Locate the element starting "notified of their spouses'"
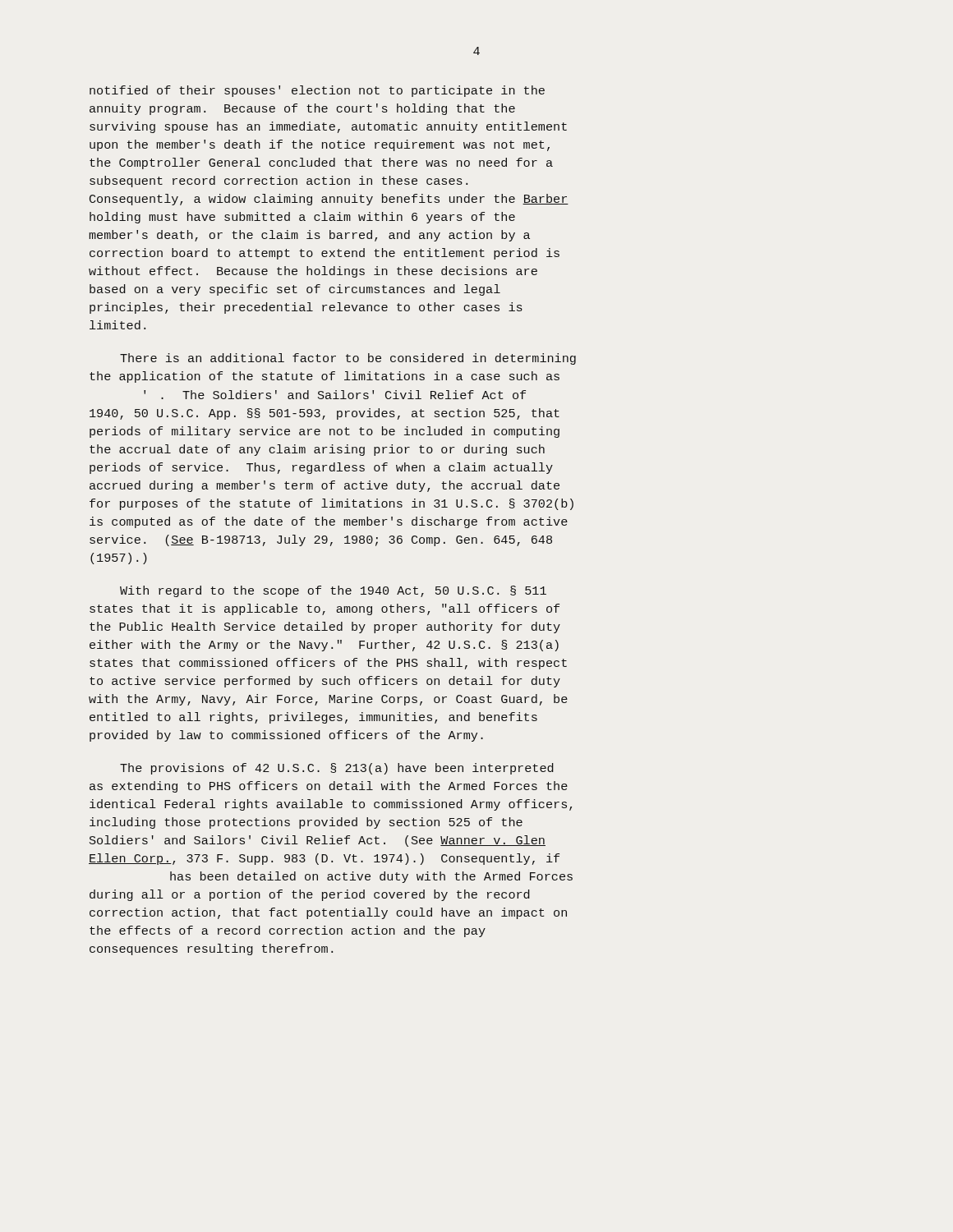The height and width of the screenshot is (1232, 953). [328, 209]
